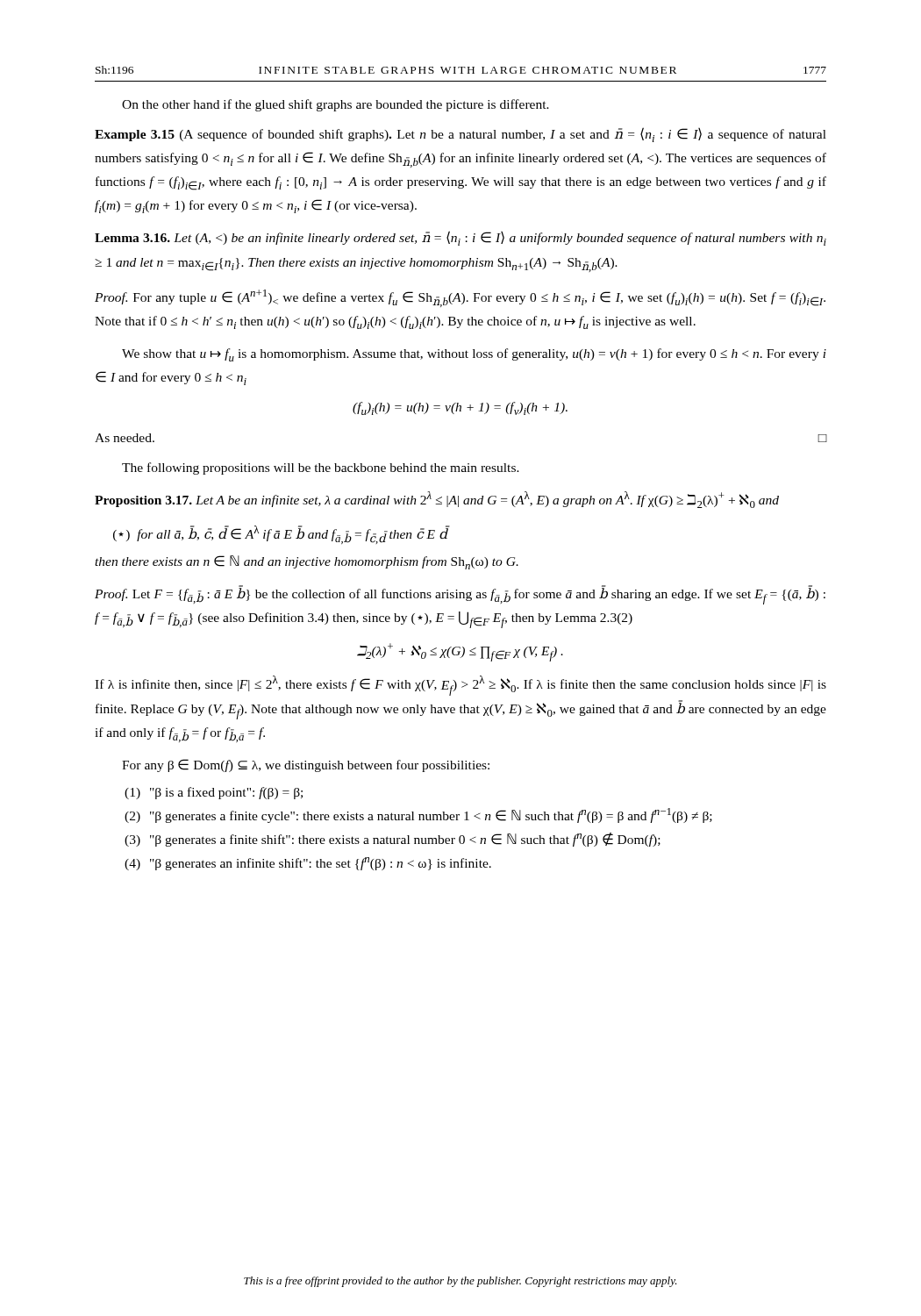This screenshot has width=921, height=1316.
Task: Click on the text block starting "Proposition 3.17. Let A be an"
Action: point(437,500)
